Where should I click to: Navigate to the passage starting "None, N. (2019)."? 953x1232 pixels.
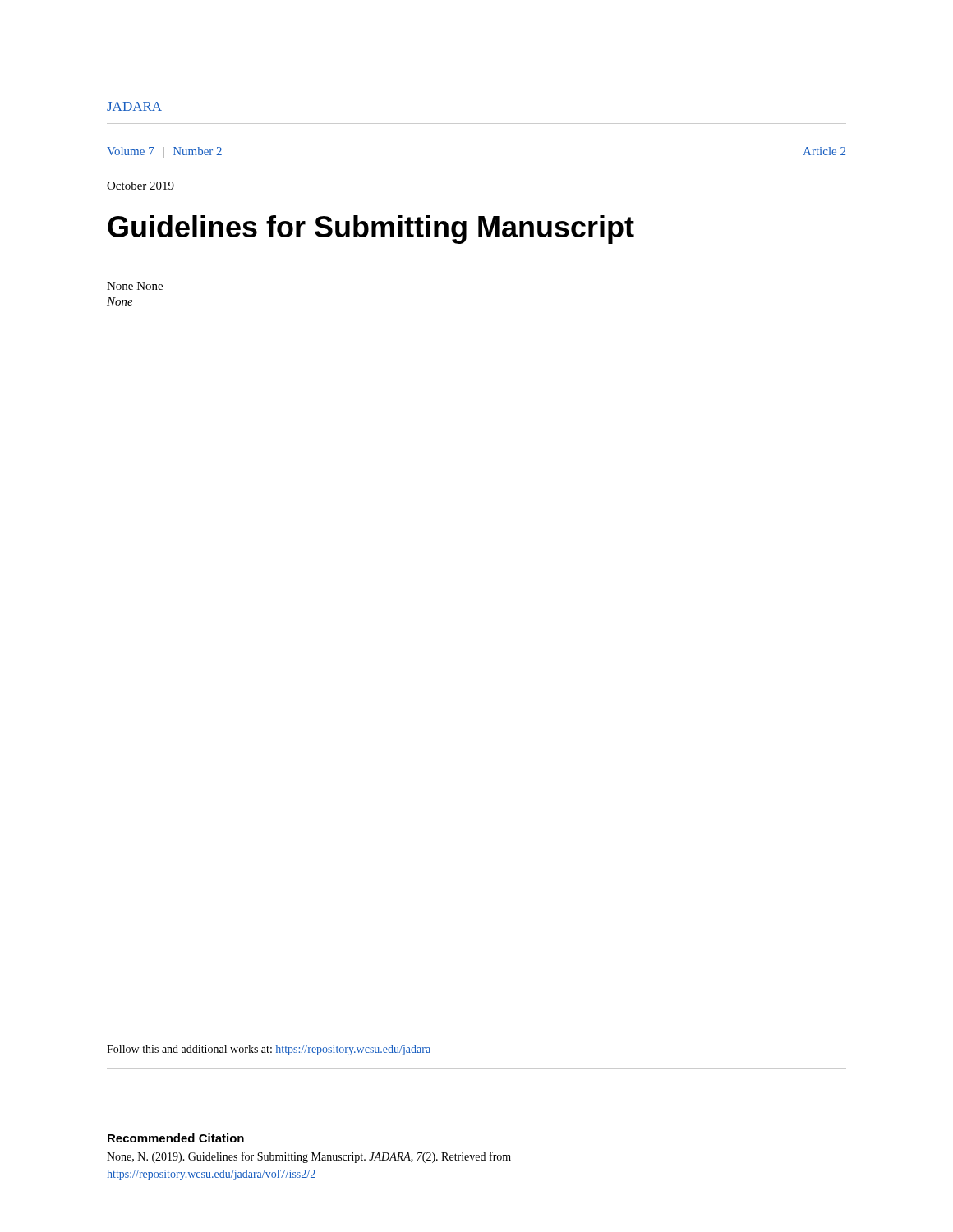(x=476, y=1165)
